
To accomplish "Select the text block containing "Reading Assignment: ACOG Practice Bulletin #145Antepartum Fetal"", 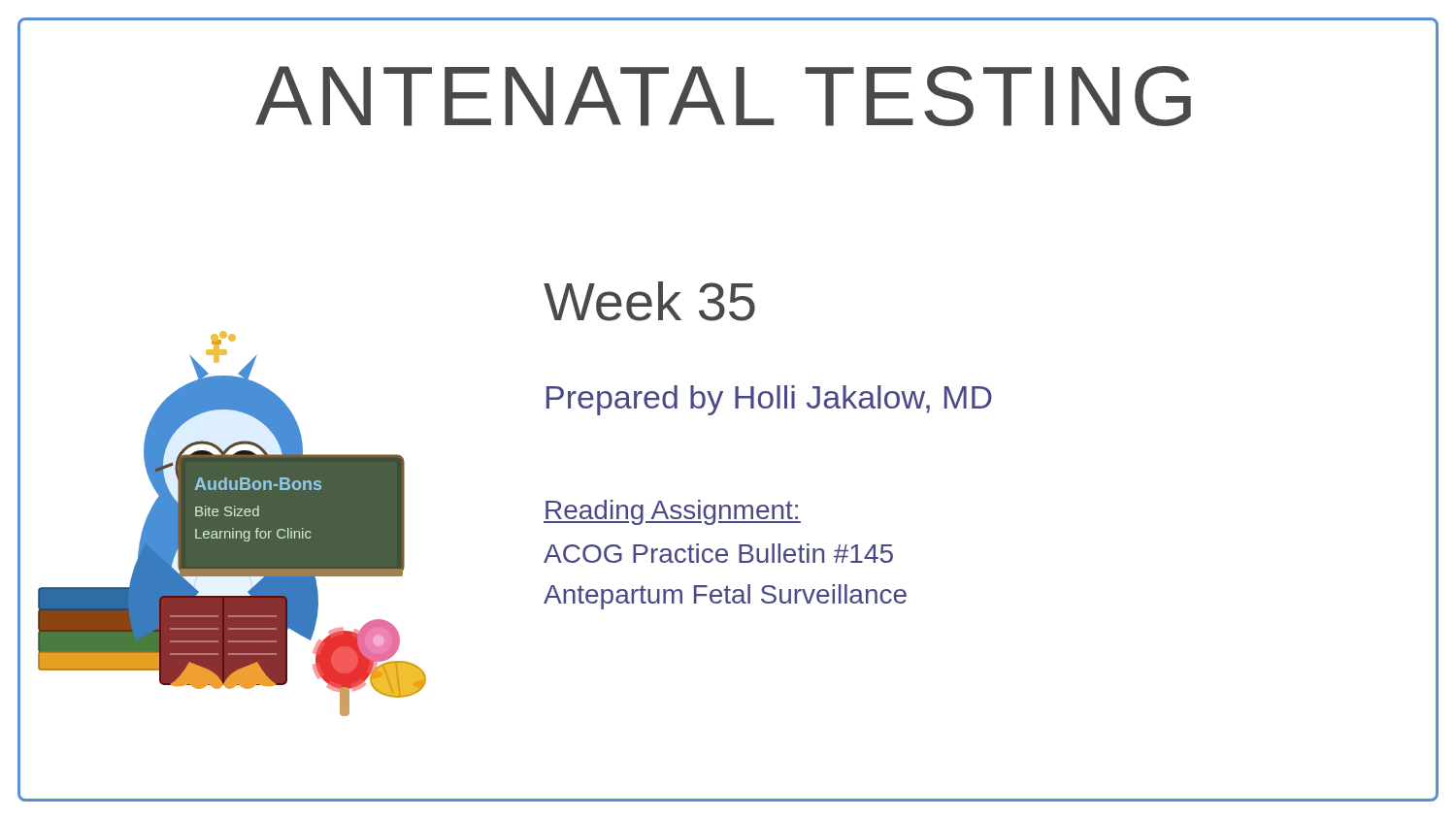I will coord(726,555).
